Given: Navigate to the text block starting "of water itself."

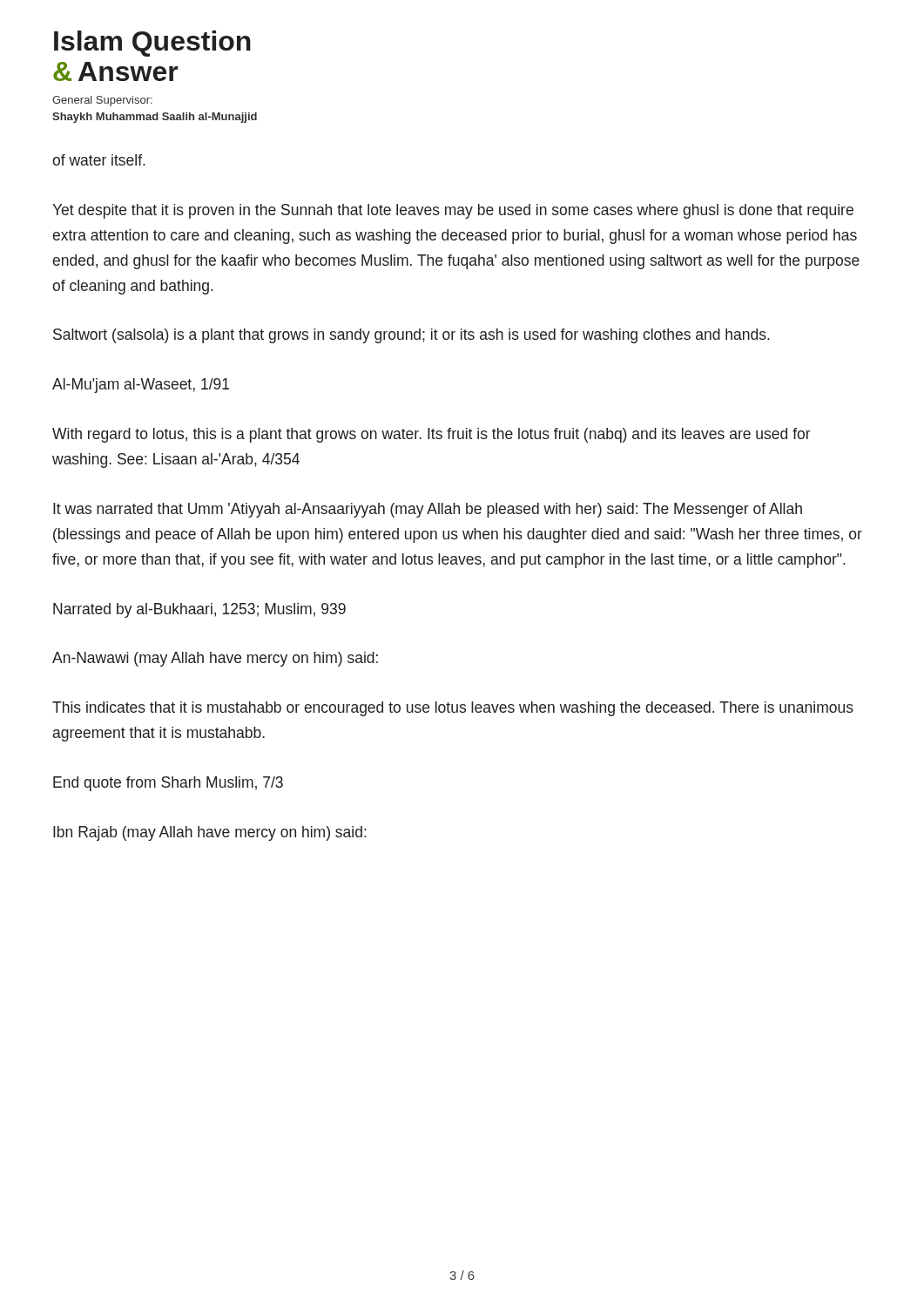Looking at the screenshot, I should 99,160.
